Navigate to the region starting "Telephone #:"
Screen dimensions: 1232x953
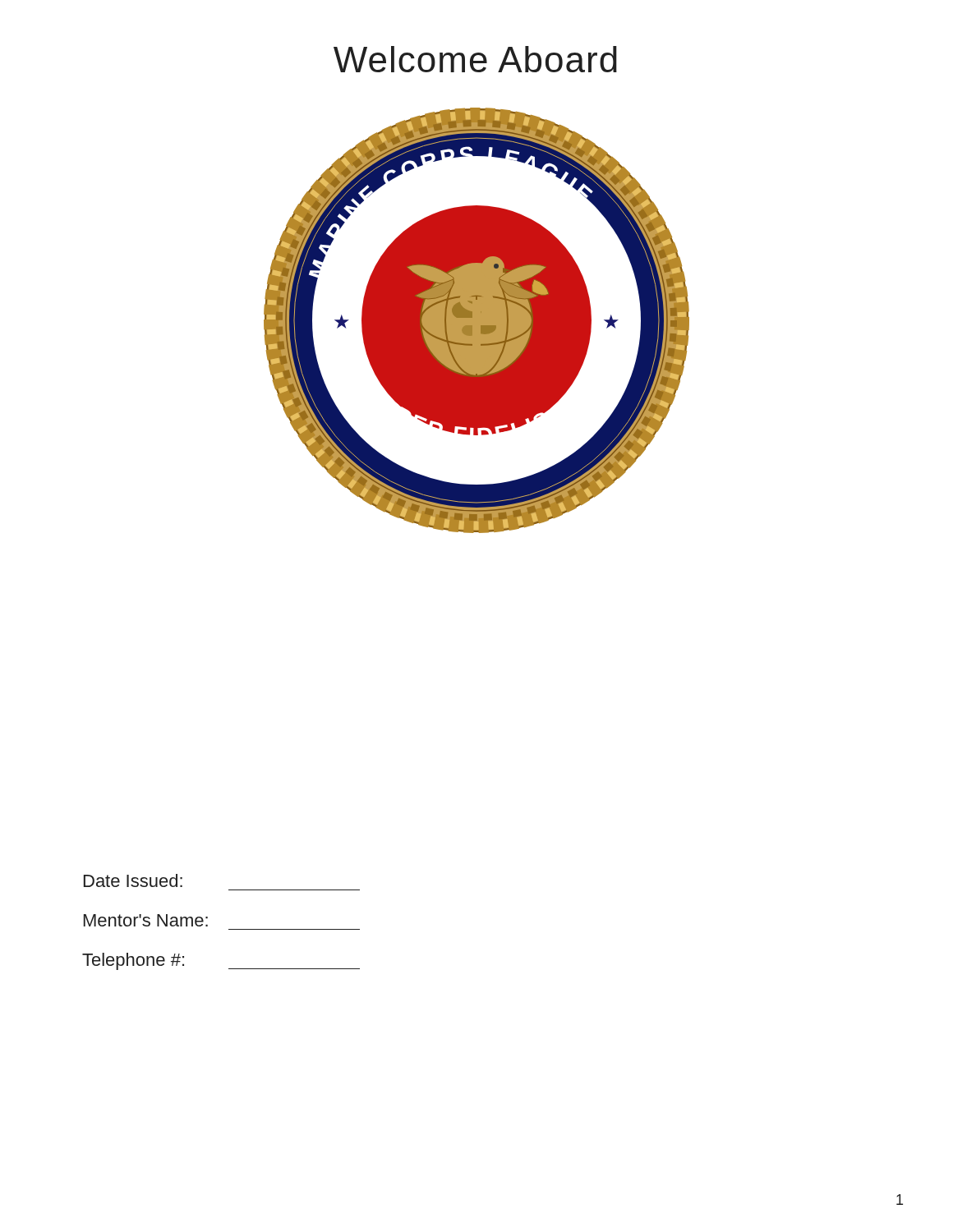pyautogui.click(x=221, y=960)
